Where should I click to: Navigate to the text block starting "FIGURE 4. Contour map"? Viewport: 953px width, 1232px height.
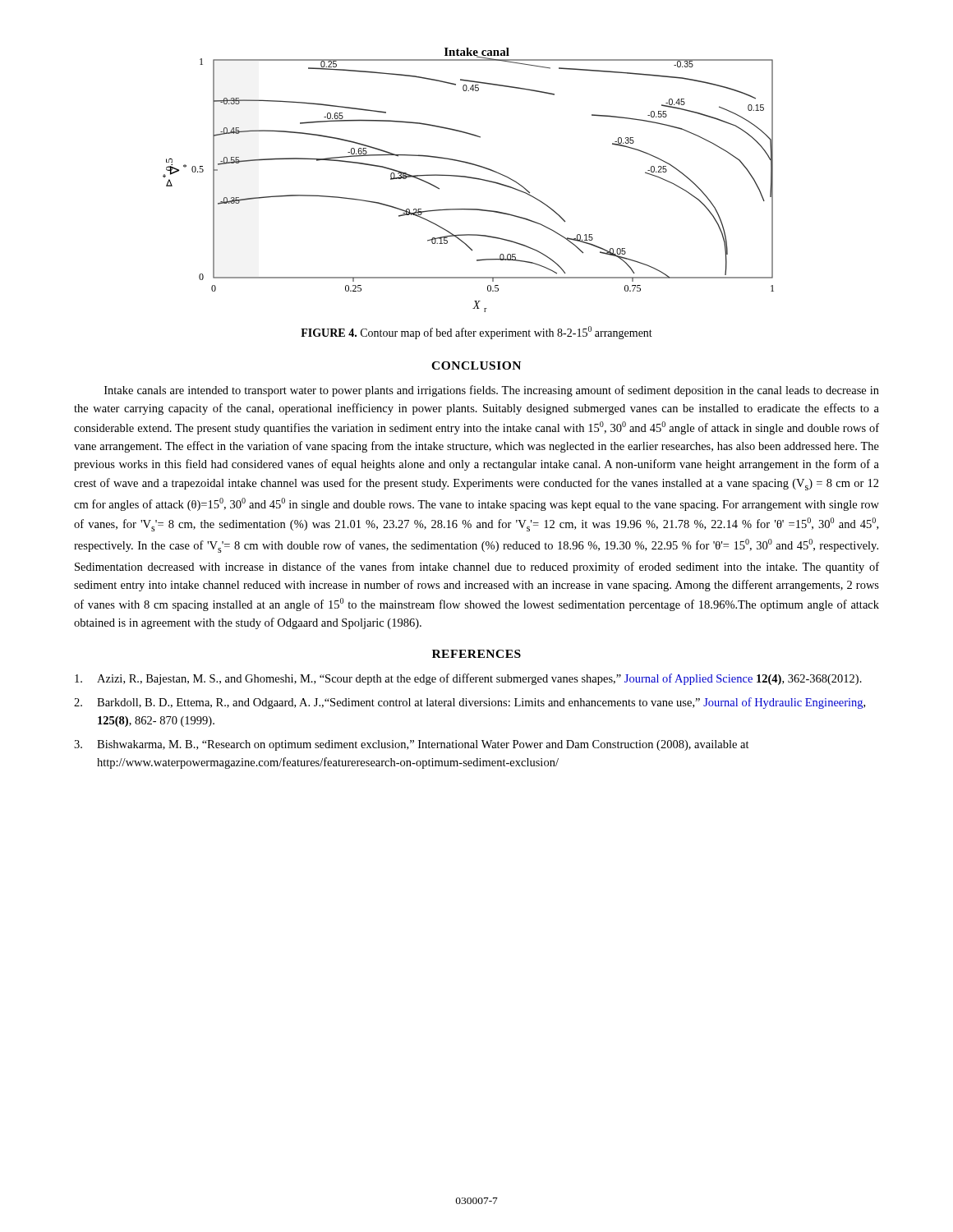click(x=476, y=332)
